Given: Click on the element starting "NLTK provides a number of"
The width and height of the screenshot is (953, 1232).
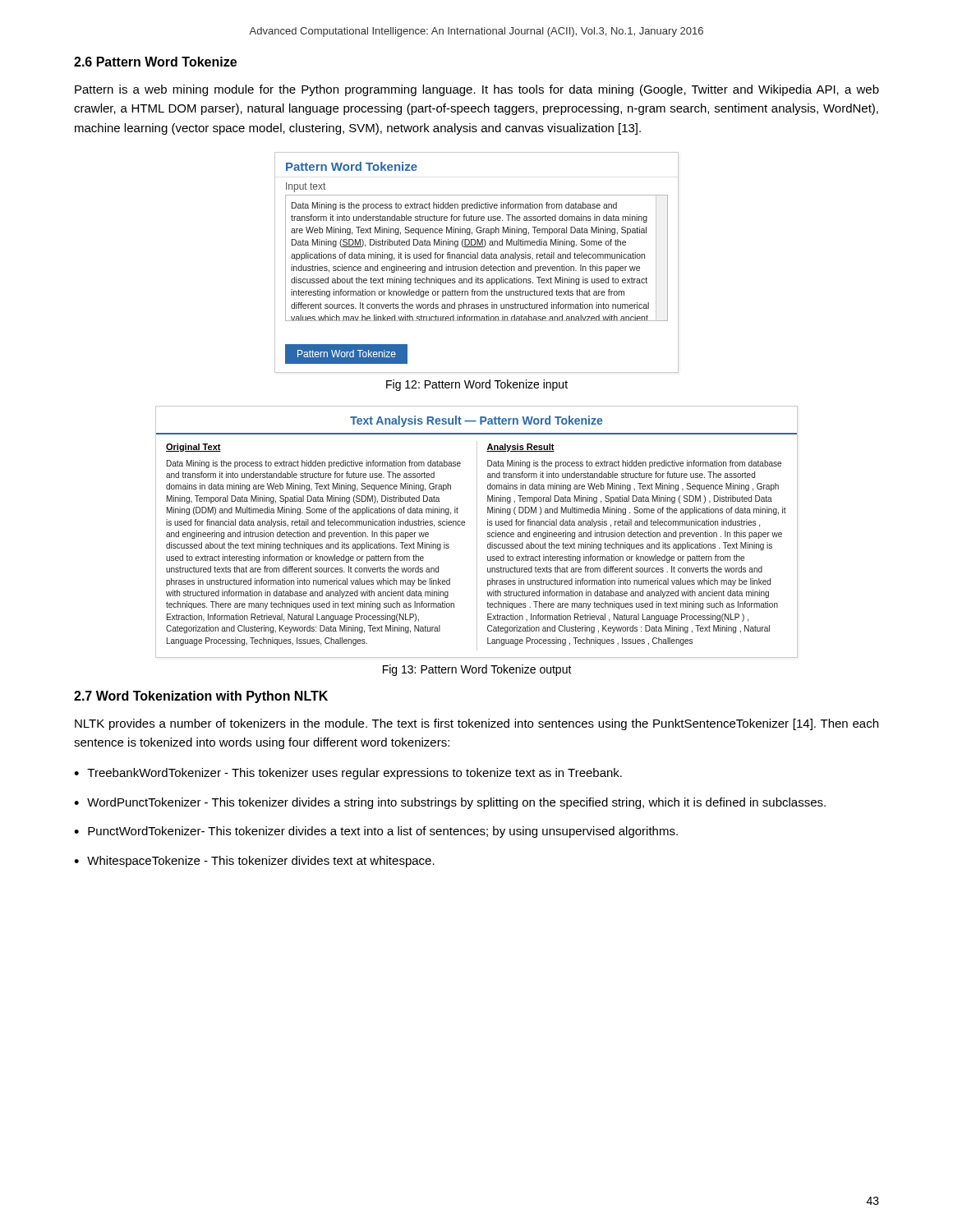Looking at the screenshot, I should [x=476, y=733].
